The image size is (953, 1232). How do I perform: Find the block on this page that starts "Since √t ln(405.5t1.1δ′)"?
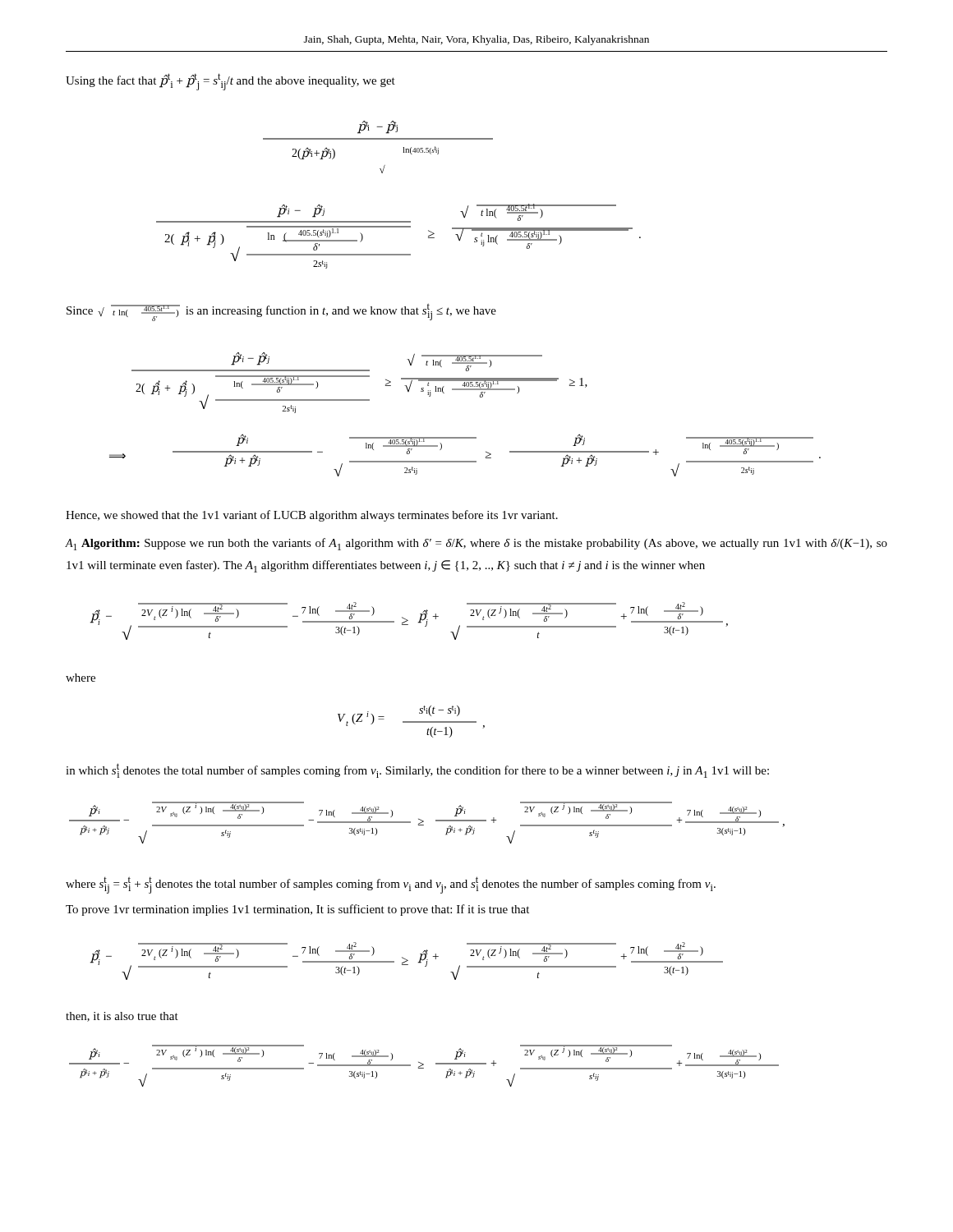click(281, 312)
